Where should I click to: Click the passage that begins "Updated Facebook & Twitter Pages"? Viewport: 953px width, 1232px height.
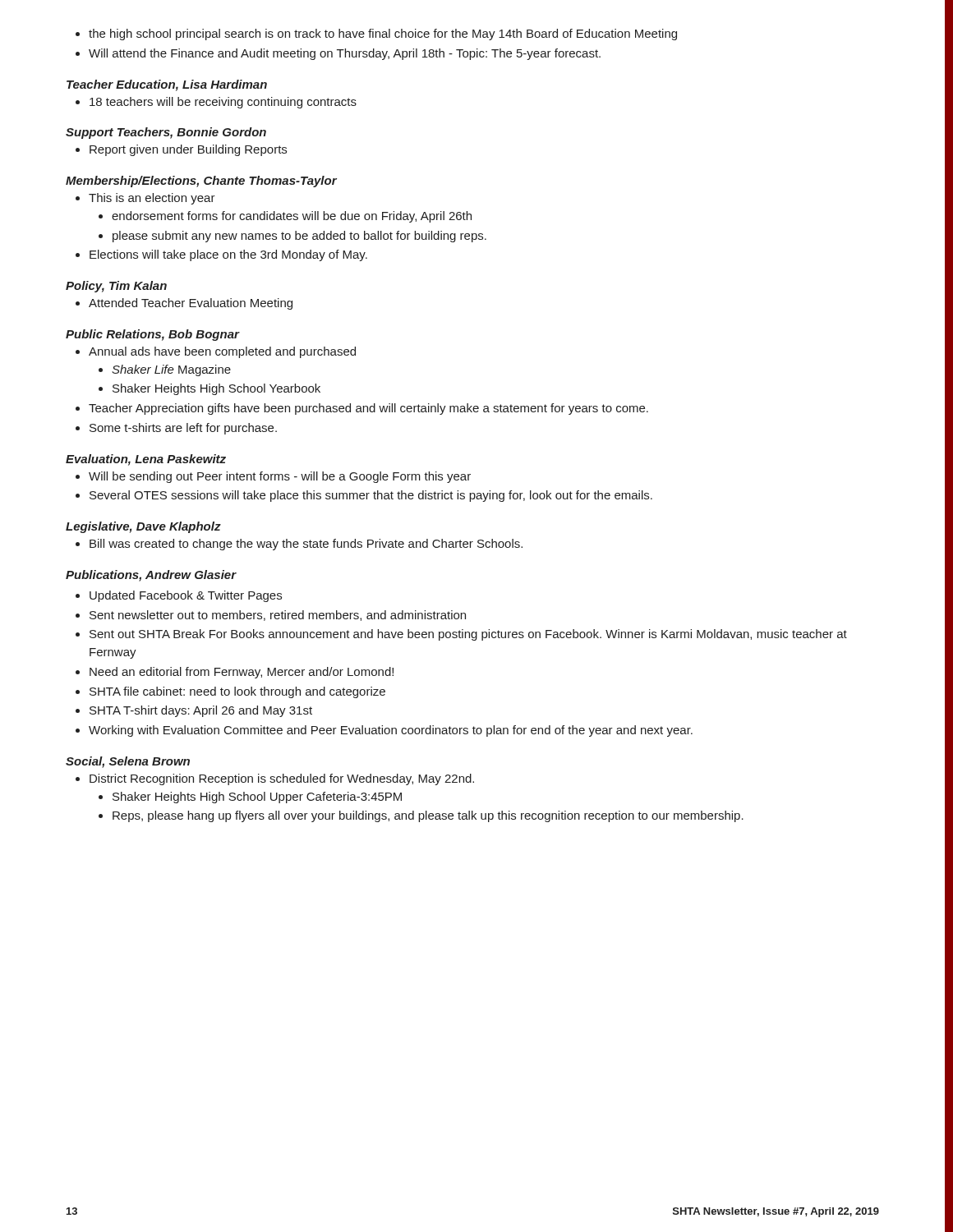pos(179,596)
